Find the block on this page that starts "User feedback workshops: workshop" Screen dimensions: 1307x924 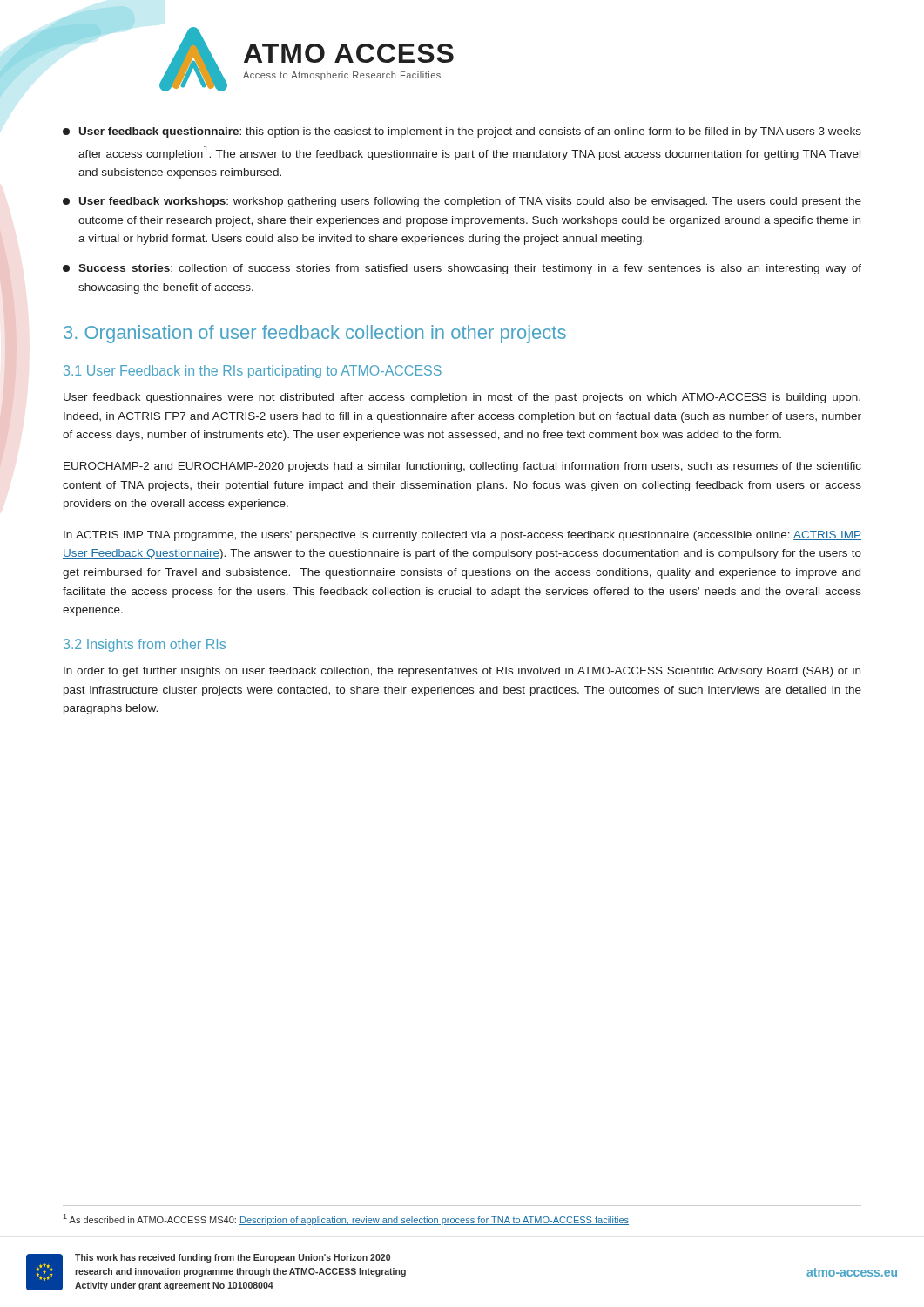[x=462, y=220]
